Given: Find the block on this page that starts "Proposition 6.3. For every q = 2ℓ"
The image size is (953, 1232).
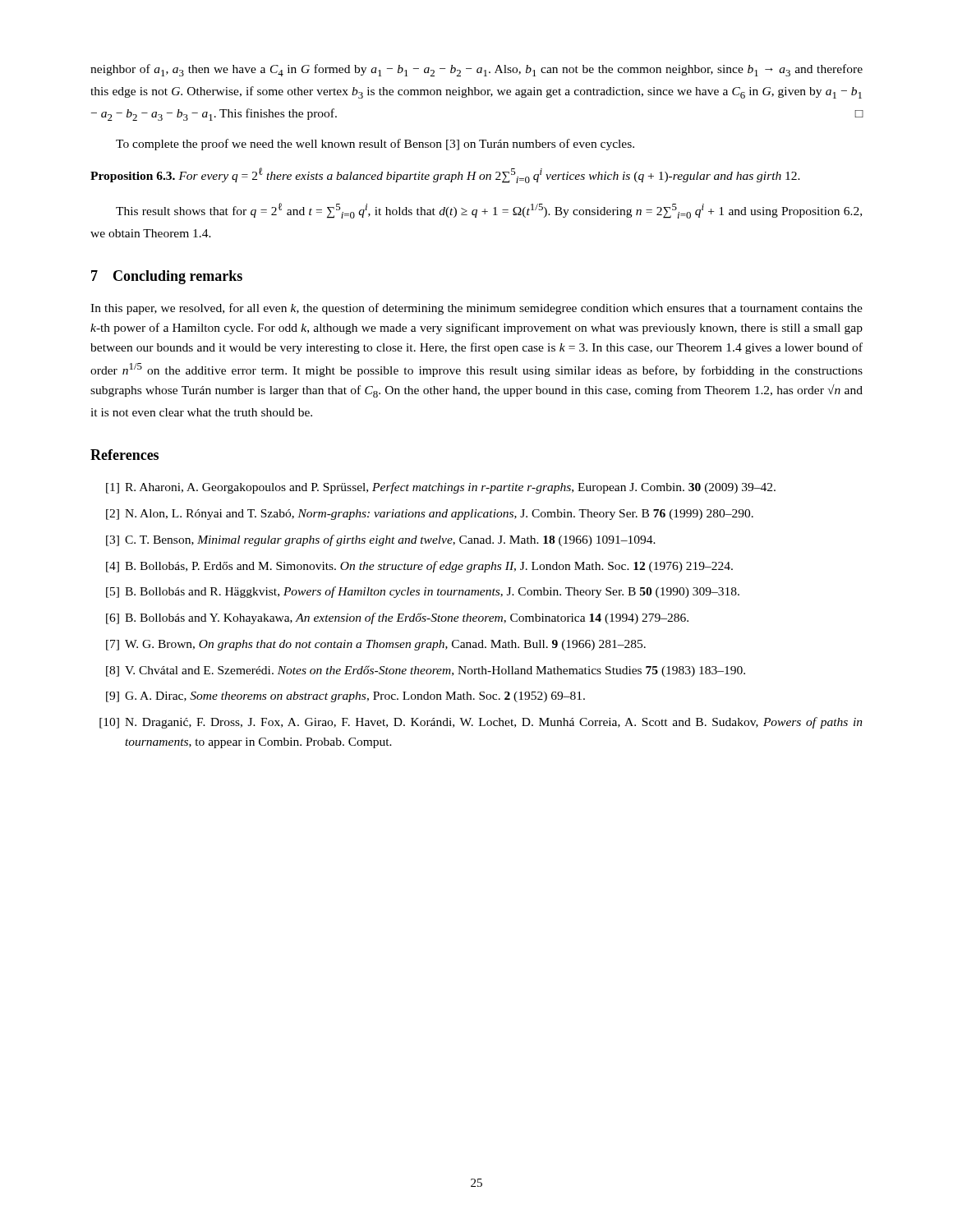Looking at the screenshot, I should [476, 176].
